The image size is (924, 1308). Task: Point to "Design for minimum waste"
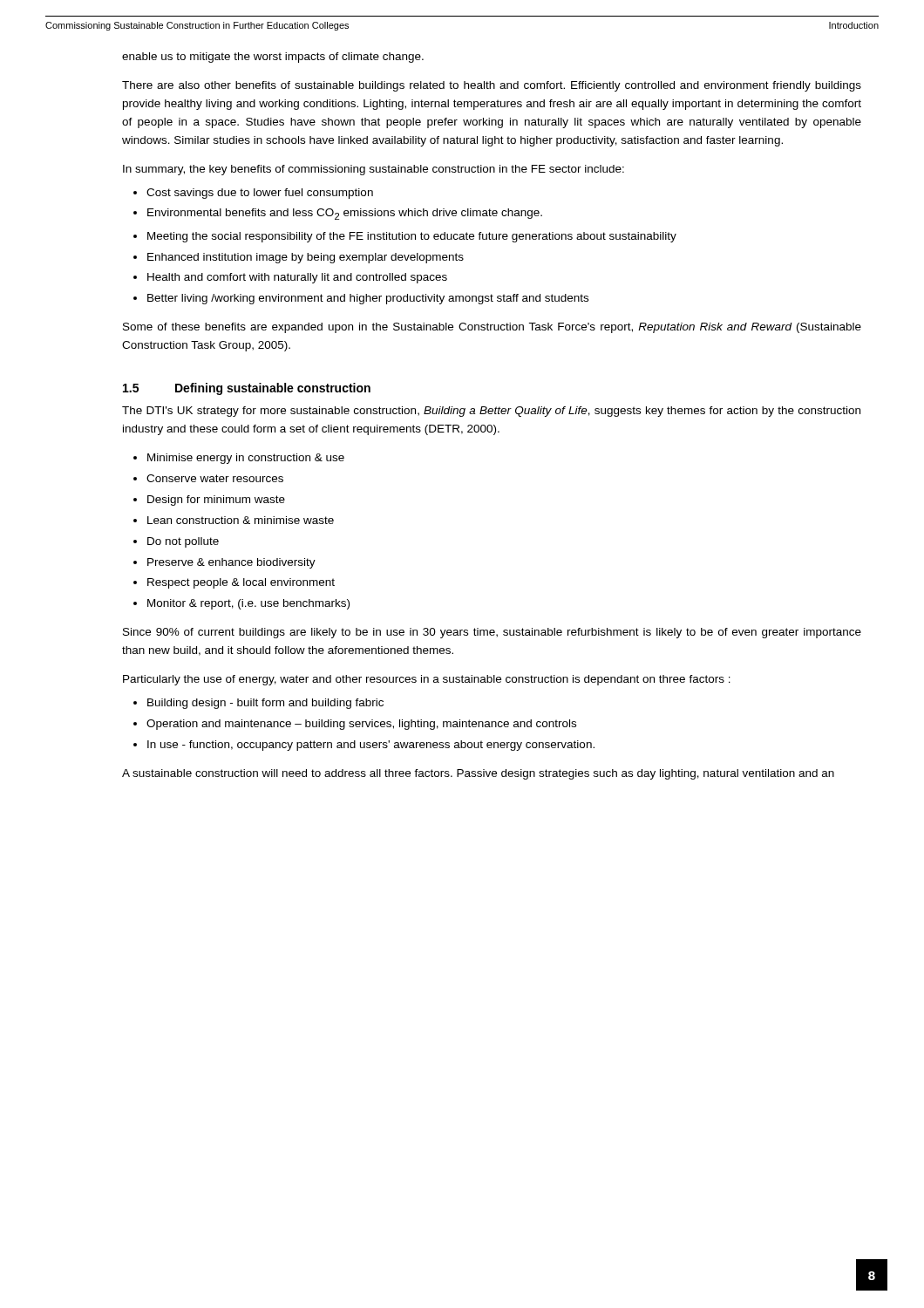tap(216, 499)
